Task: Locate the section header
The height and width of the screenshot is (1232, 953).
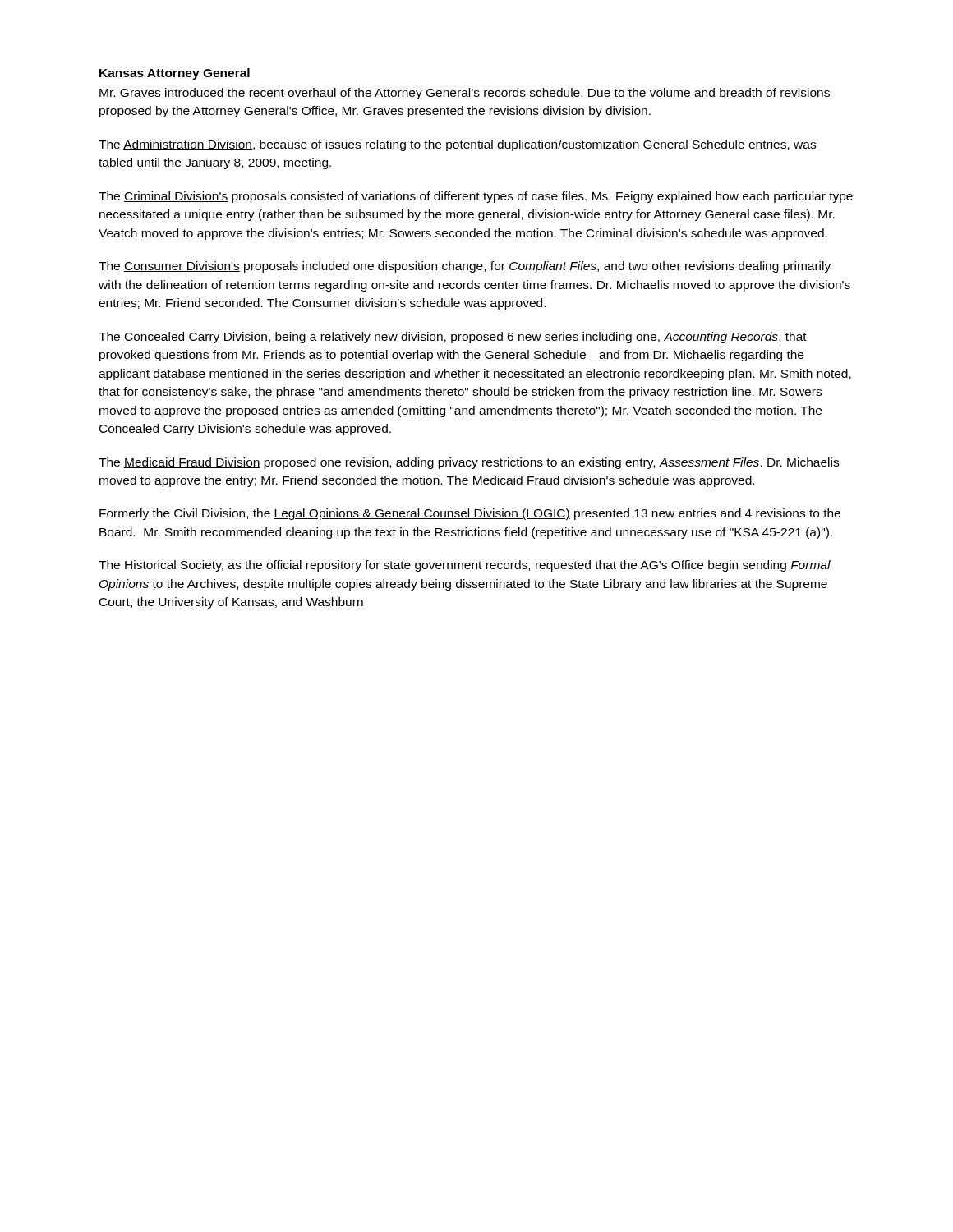Action: (x=174, y=73)
